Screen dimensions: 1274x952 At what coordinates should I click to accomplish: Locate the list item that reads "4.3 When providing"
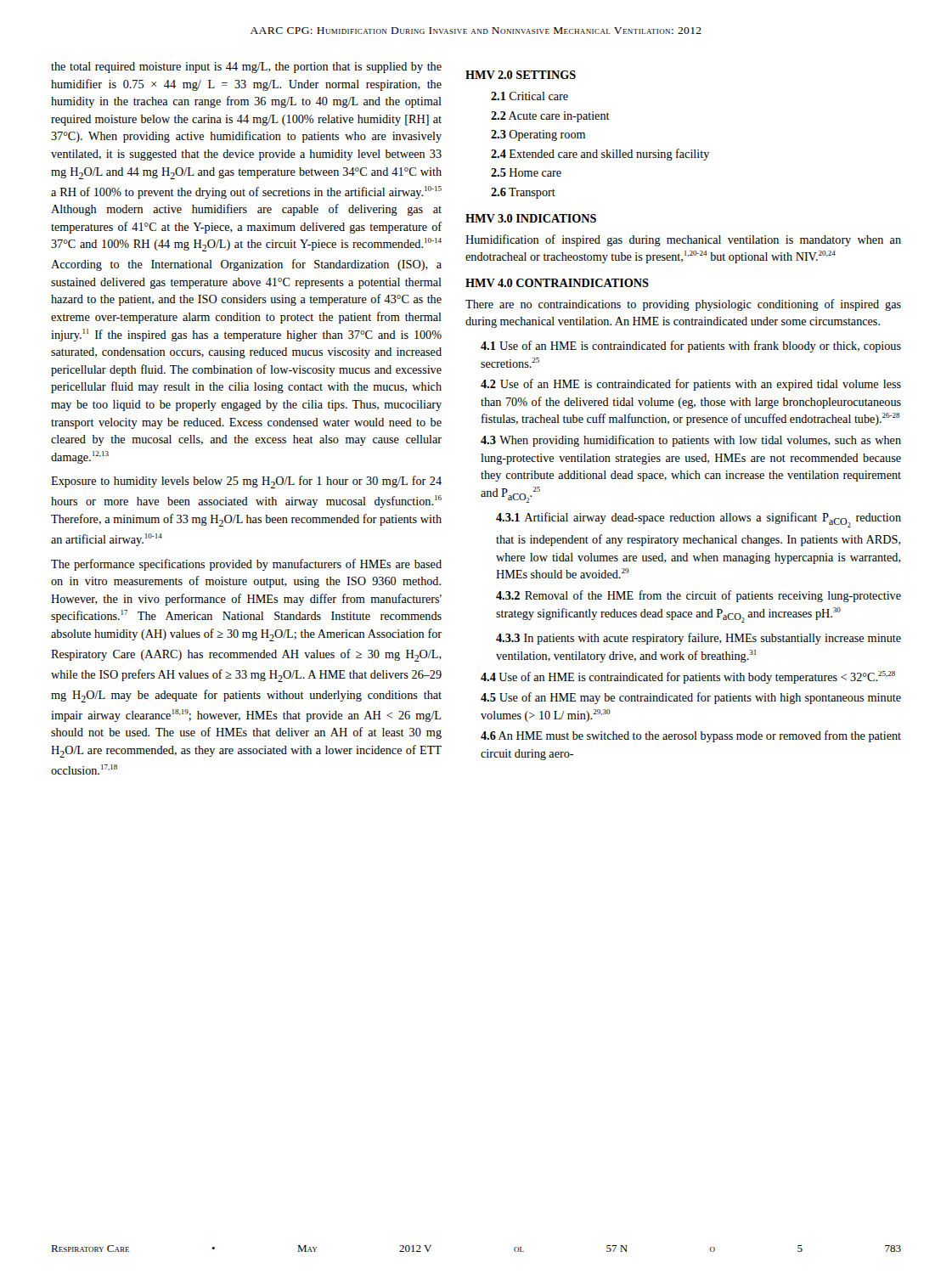coord(691,469)
